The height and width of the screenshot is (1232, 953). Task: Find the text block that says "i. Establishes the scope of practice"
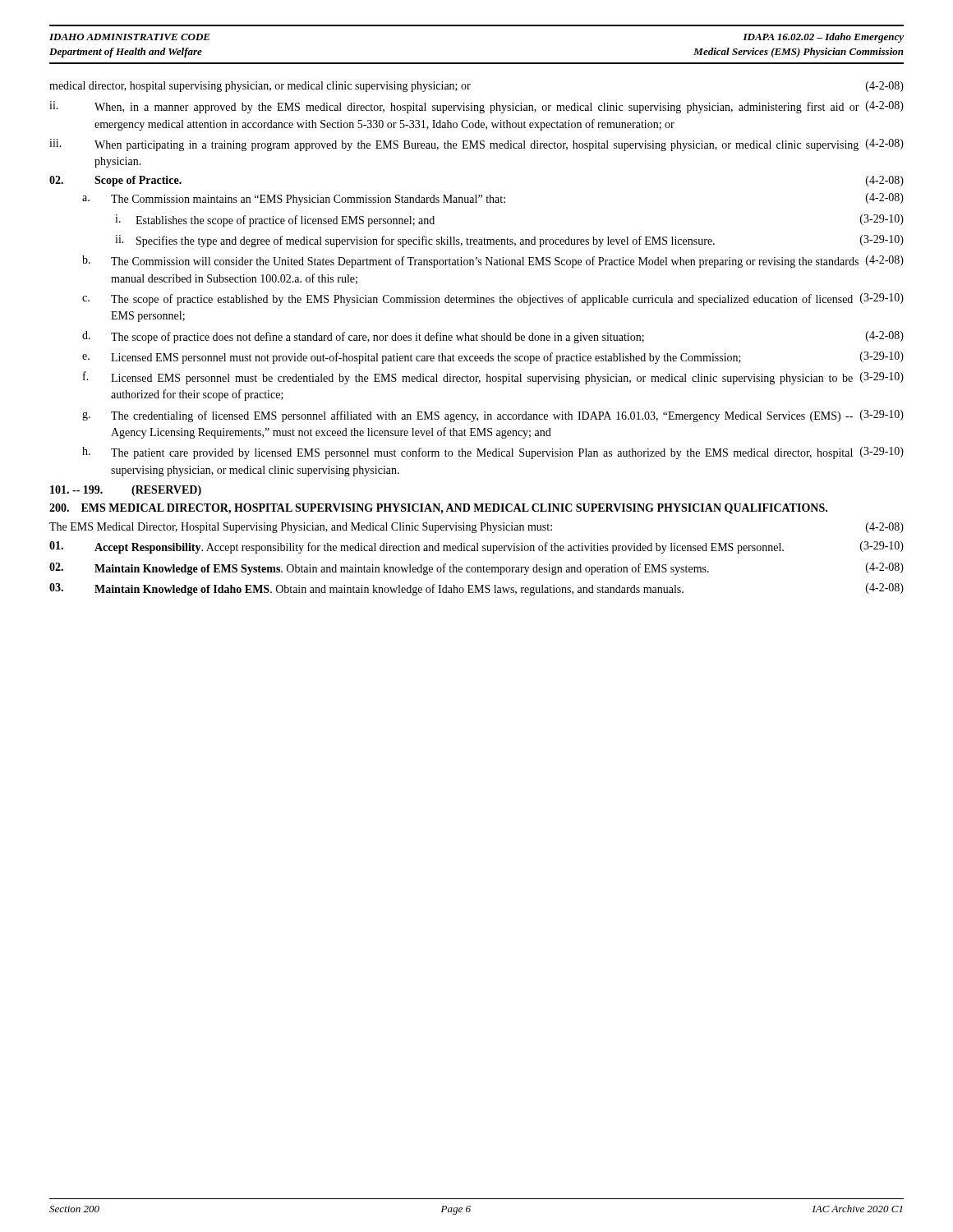pyautogui.click(x=282, y=221)
